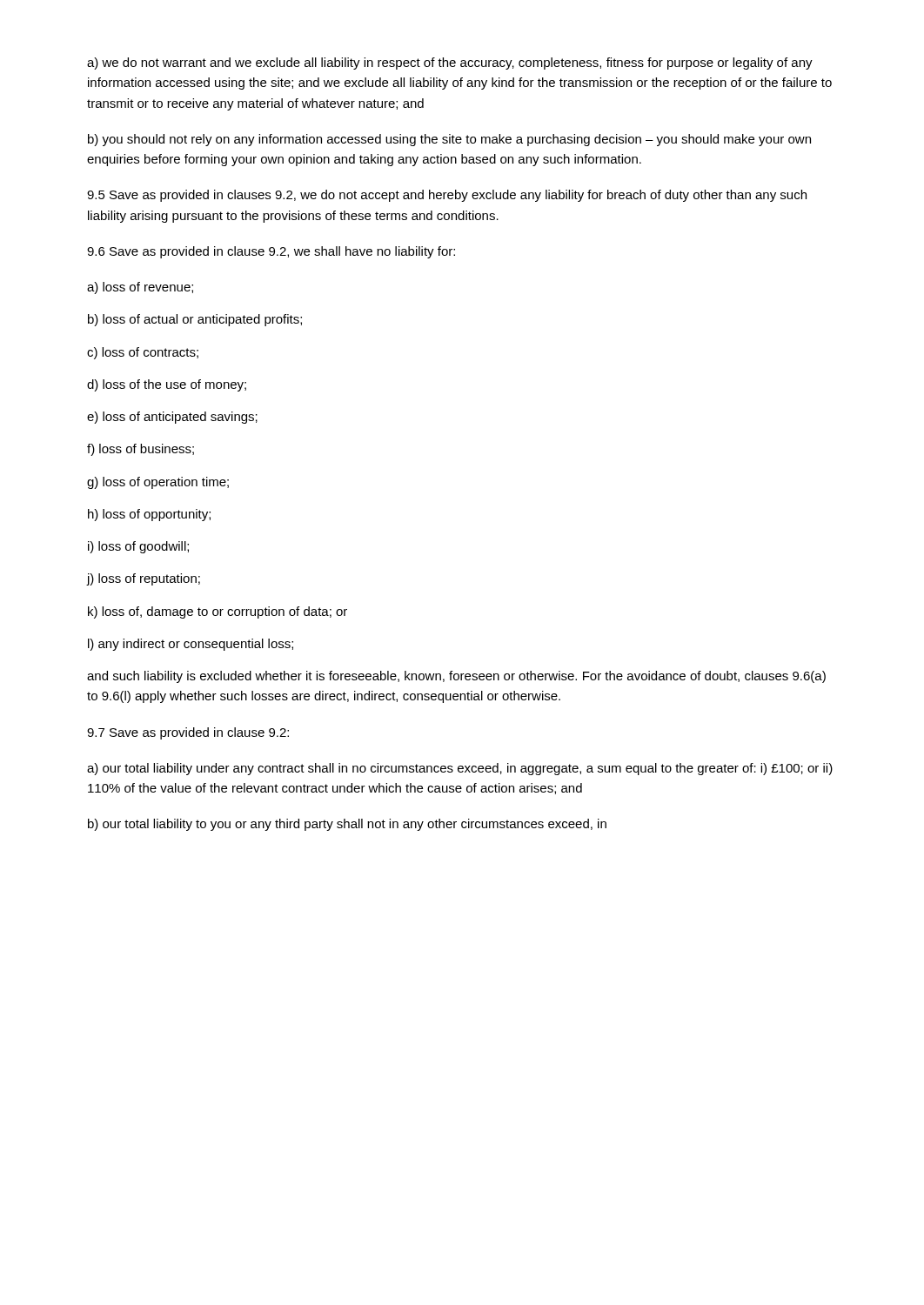Select the list item with the text "j) loss of reputation;"

coord(144,578)
